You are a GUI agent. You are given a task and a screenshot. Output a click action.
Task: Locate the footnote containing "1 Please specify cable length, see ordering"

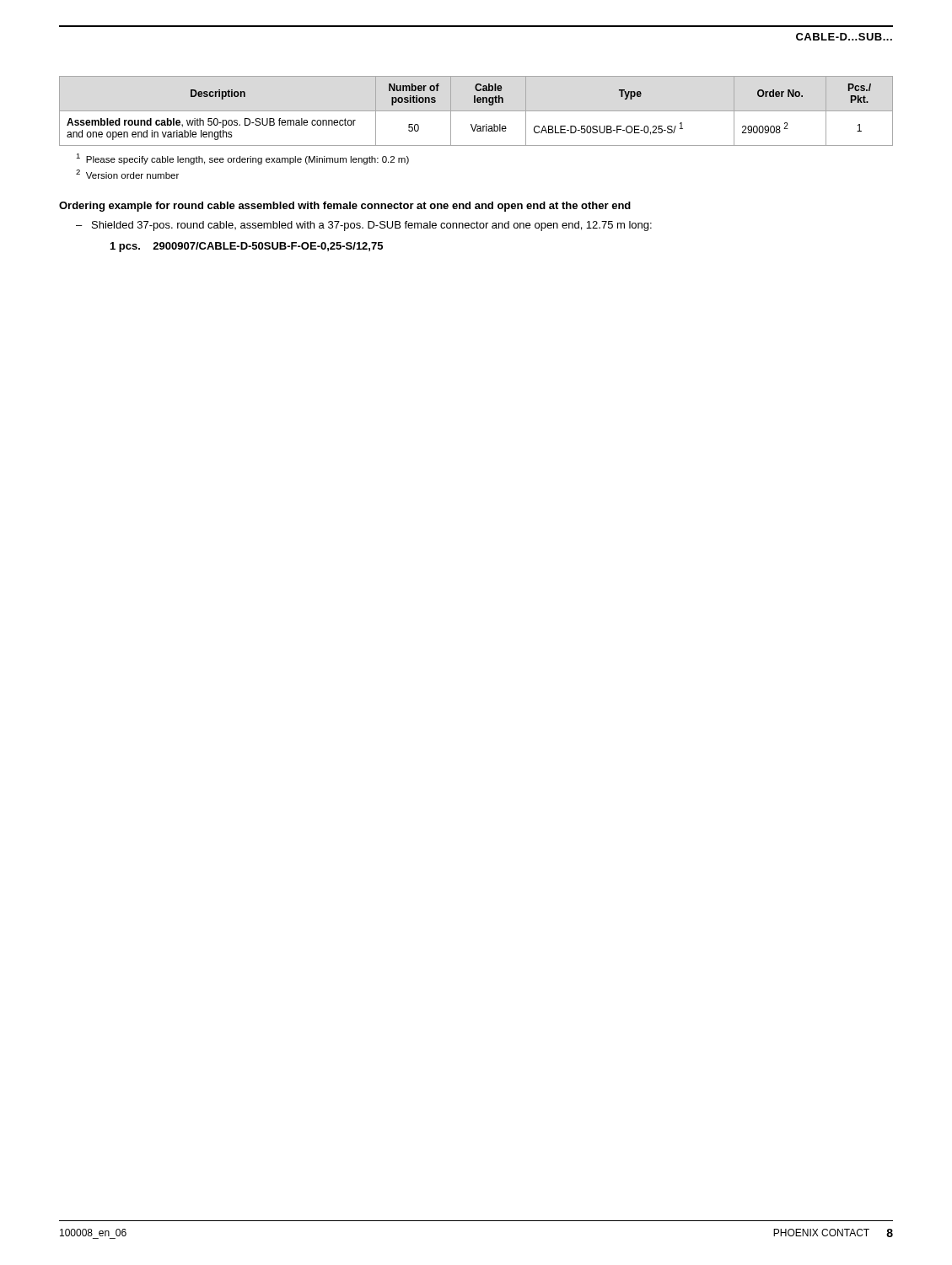[x=243, y=158]
